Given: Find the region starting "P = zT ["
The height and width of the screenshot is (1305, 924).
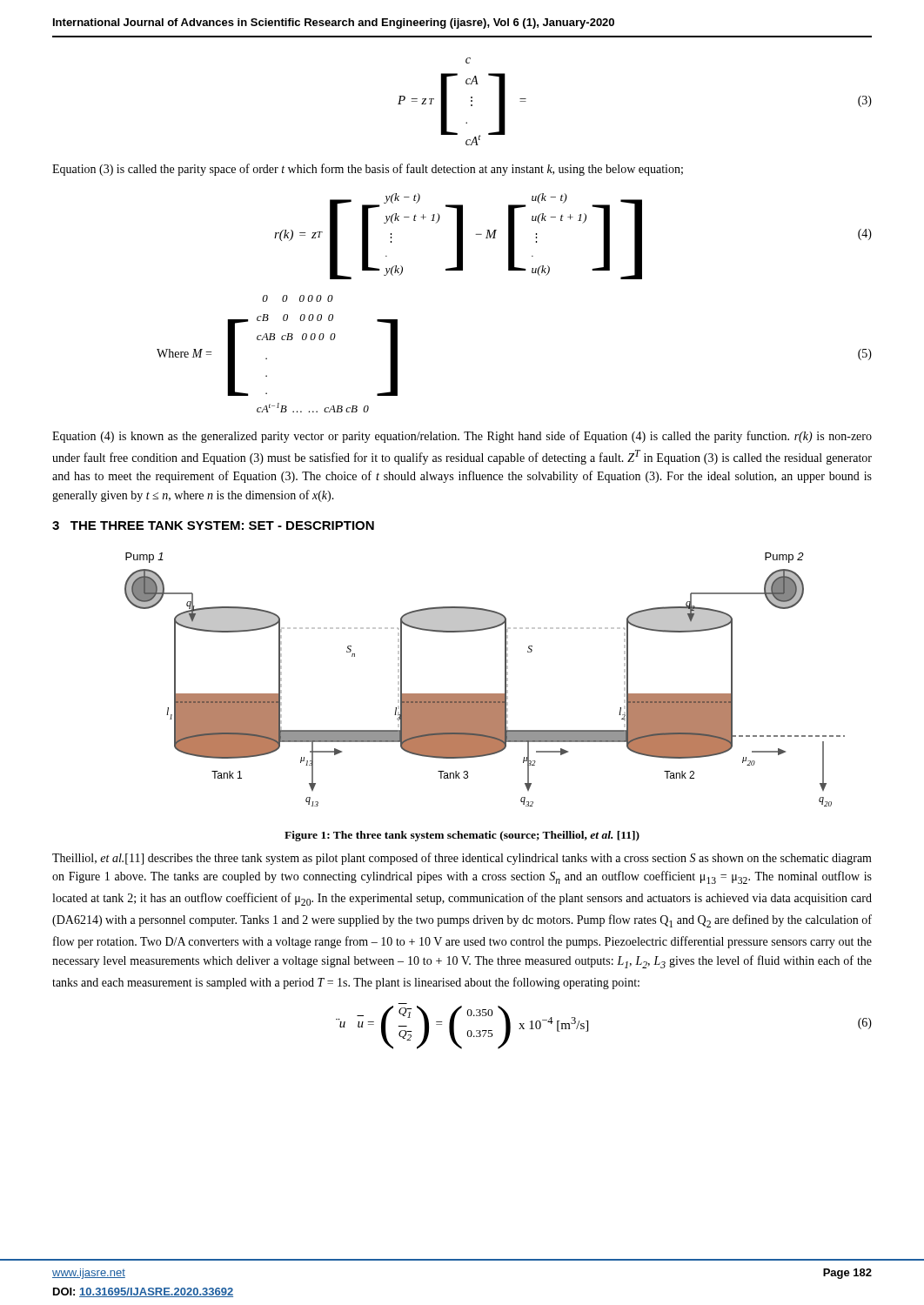Looking at the screenshot, I should [462, 101].
